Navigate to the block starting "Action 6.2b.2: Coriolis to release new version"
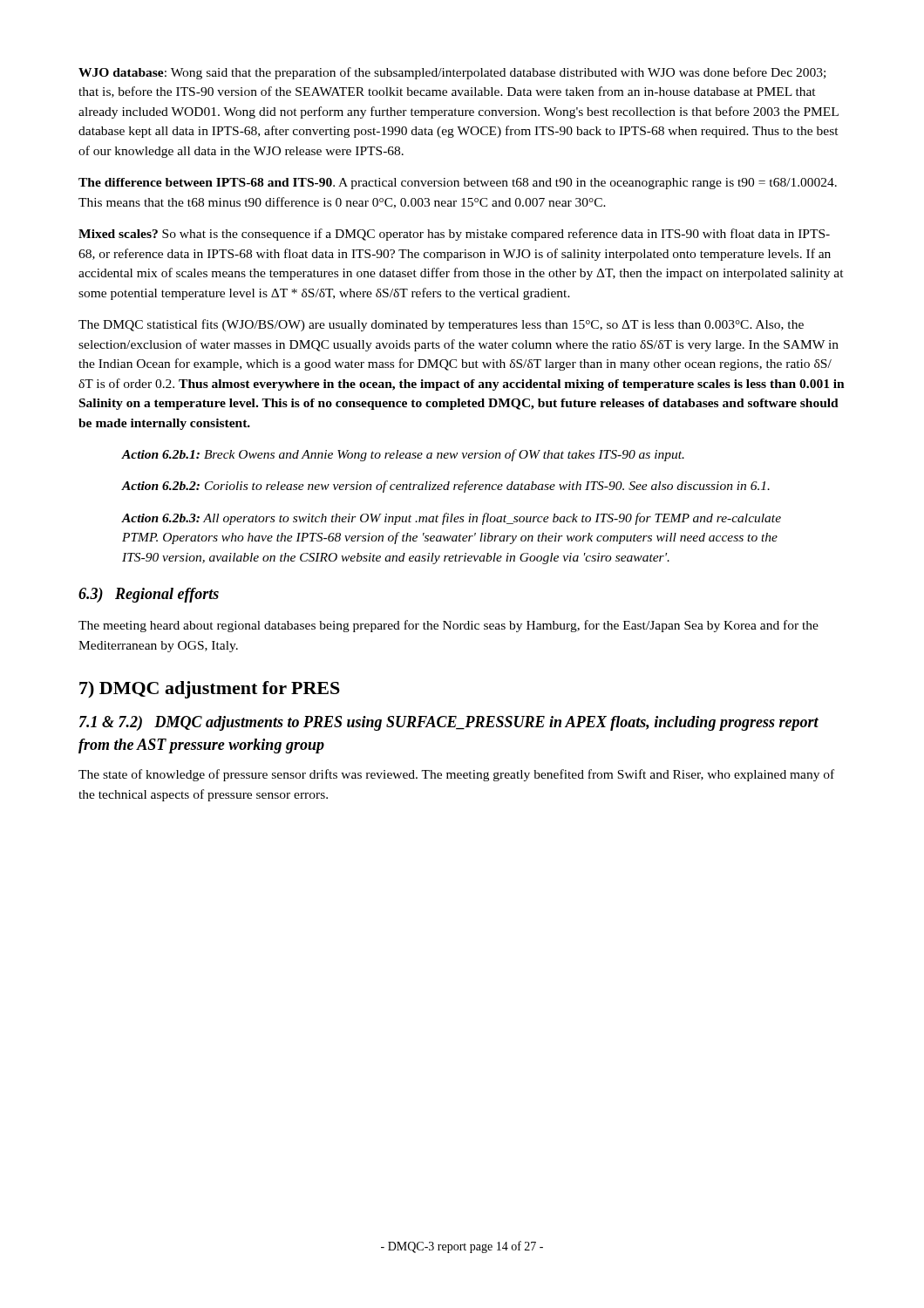Image resolution: width=924 pixels, height=1308 pixels. point(446,486)
